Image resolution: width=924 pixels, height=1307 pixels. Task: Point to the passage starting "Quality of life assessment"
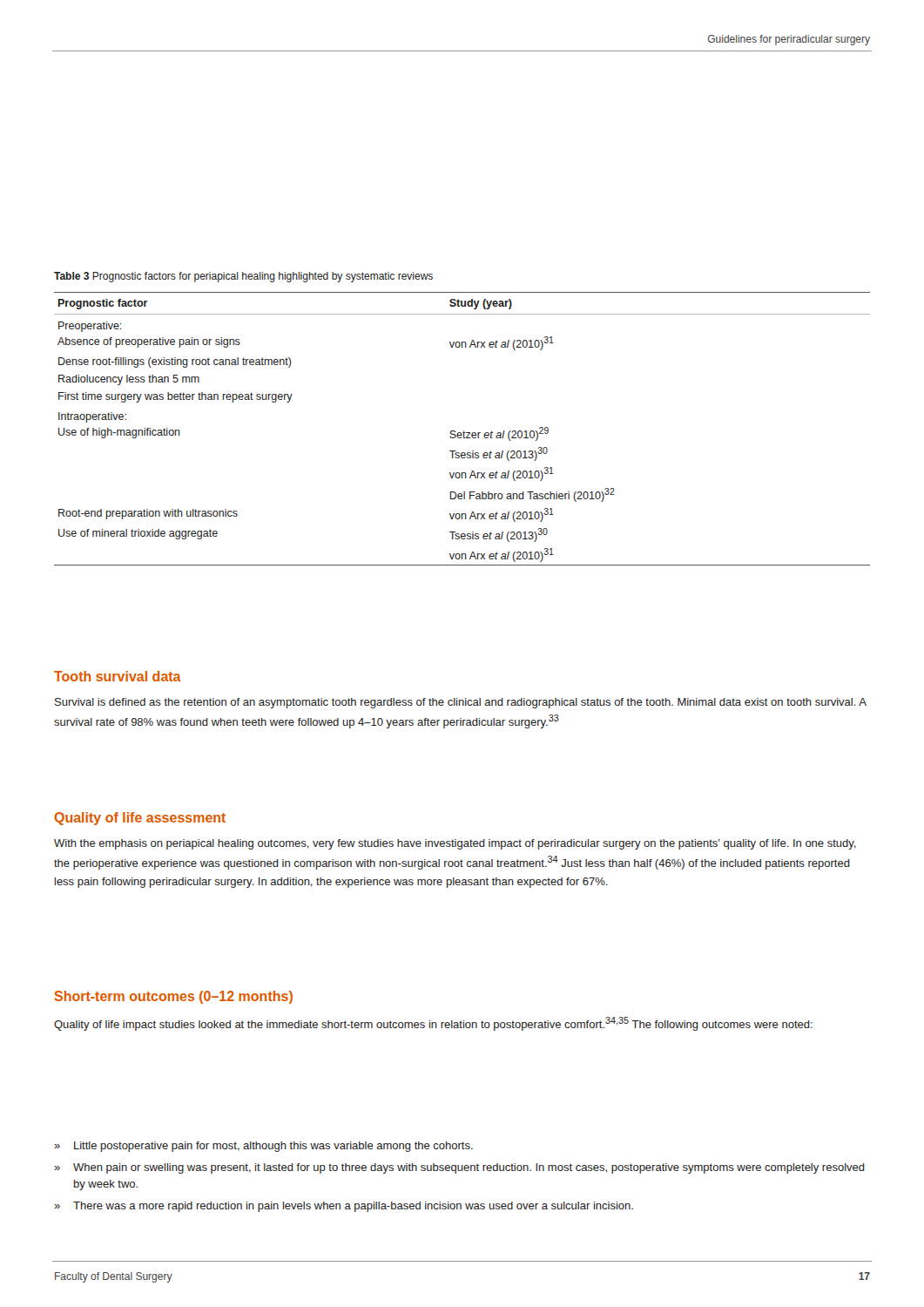coord(462,850)
